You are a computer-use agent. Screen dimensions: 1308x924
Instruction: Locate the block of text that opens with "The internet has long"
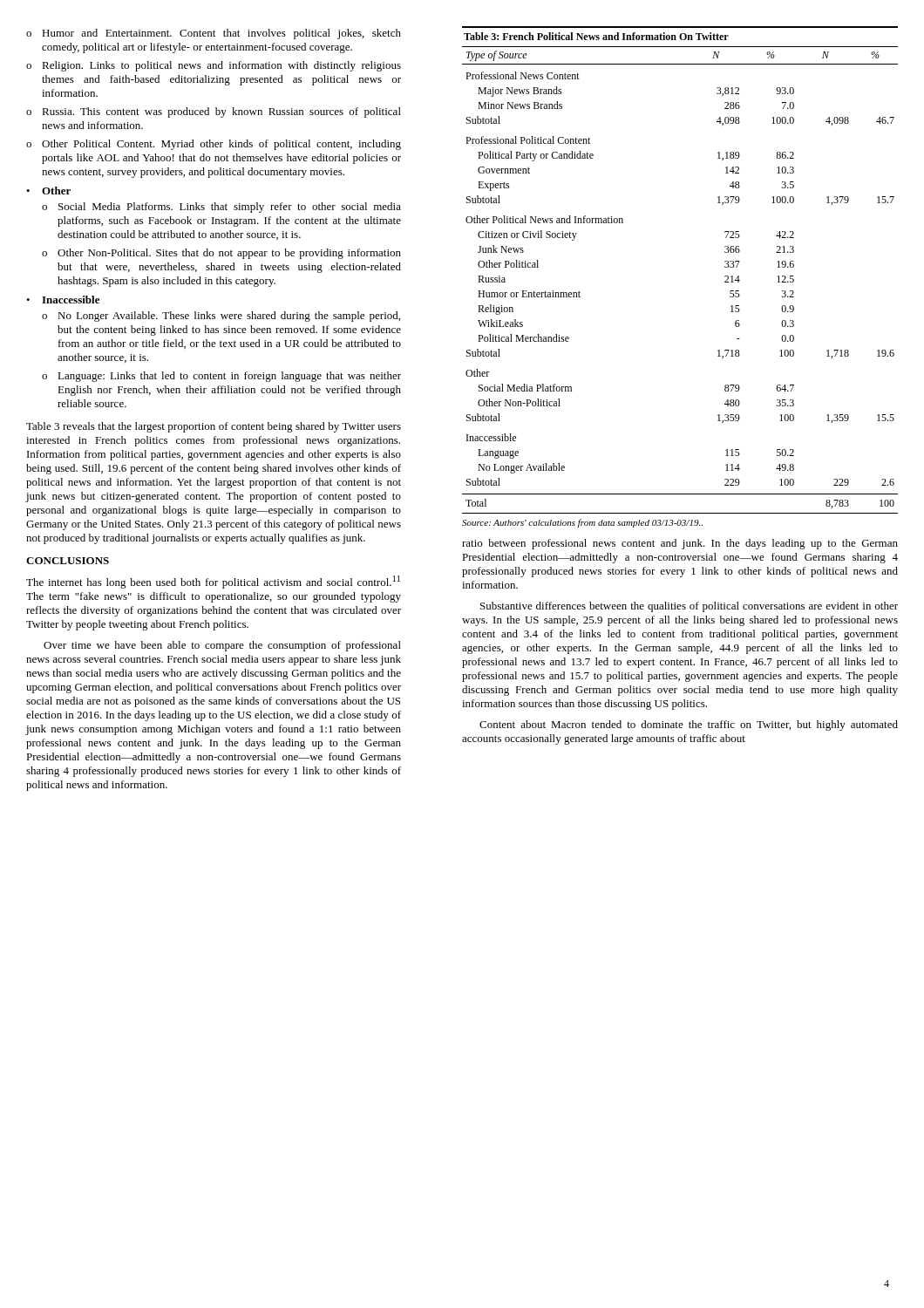point(214,602)
